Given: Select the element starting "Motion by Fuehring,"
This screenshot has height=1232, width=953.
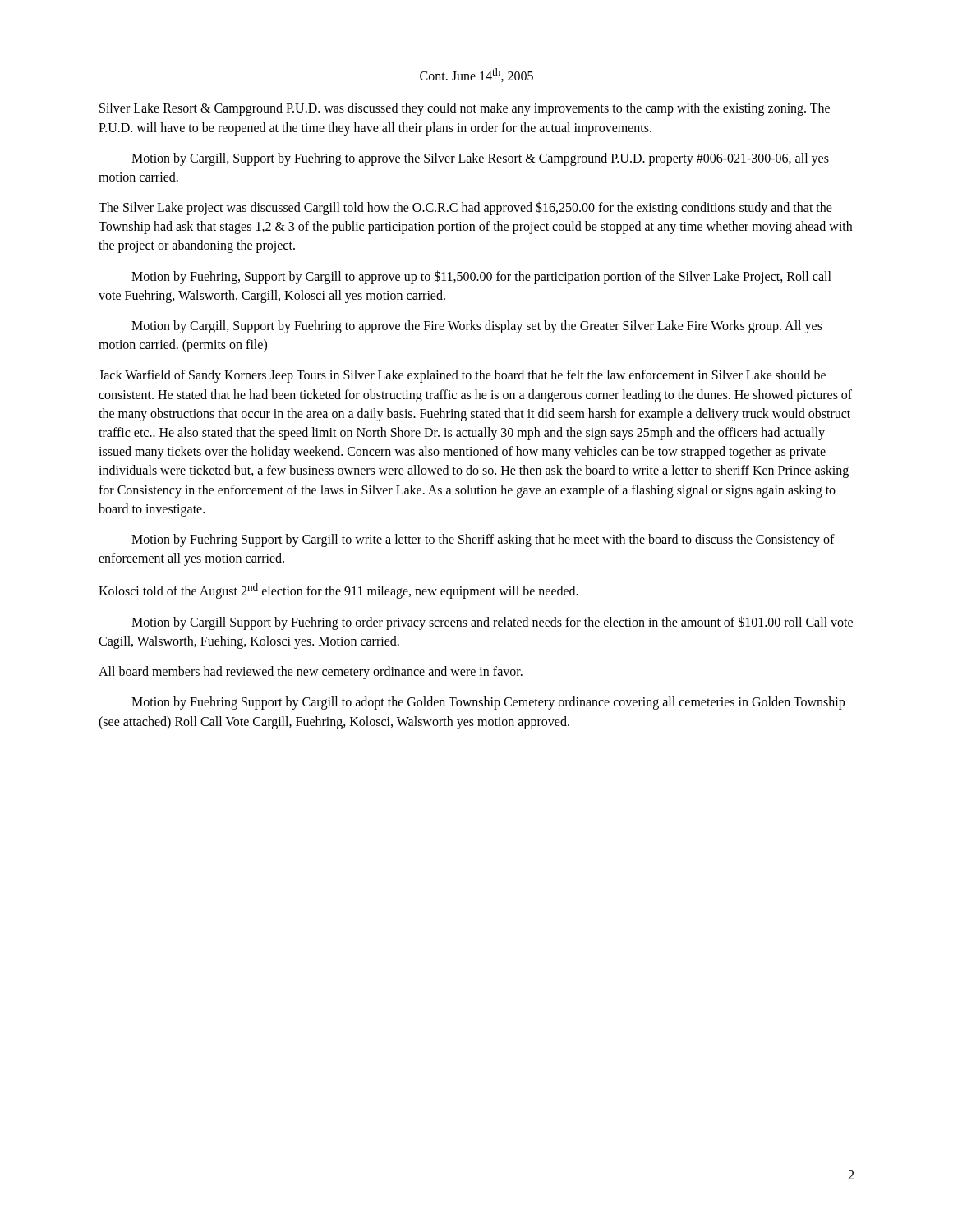Looking at the screenshot, I should (465, 286).
